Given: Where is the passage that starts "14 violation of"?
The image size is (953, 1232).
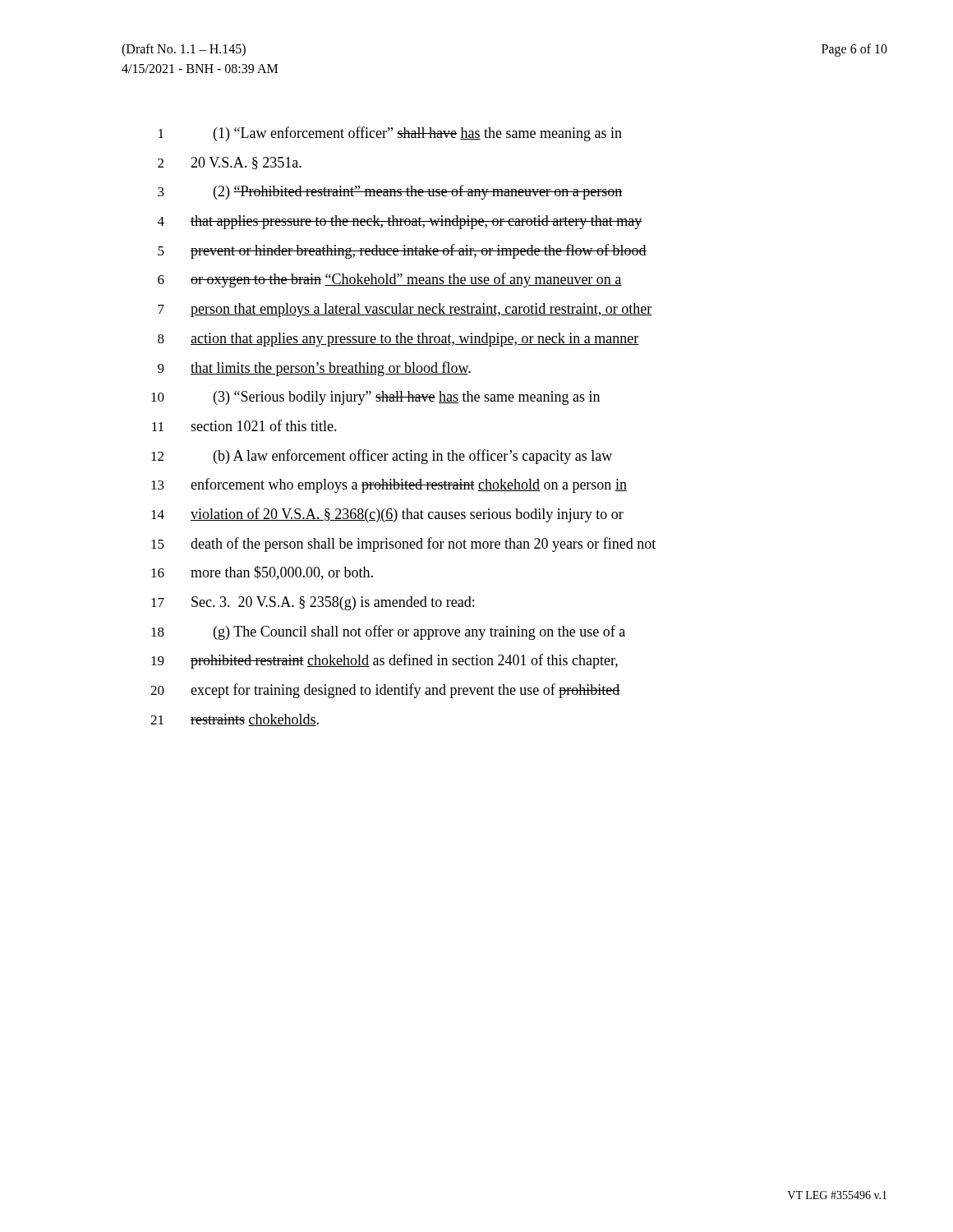Looking at the screenshot, I should (x=504, y=515).
